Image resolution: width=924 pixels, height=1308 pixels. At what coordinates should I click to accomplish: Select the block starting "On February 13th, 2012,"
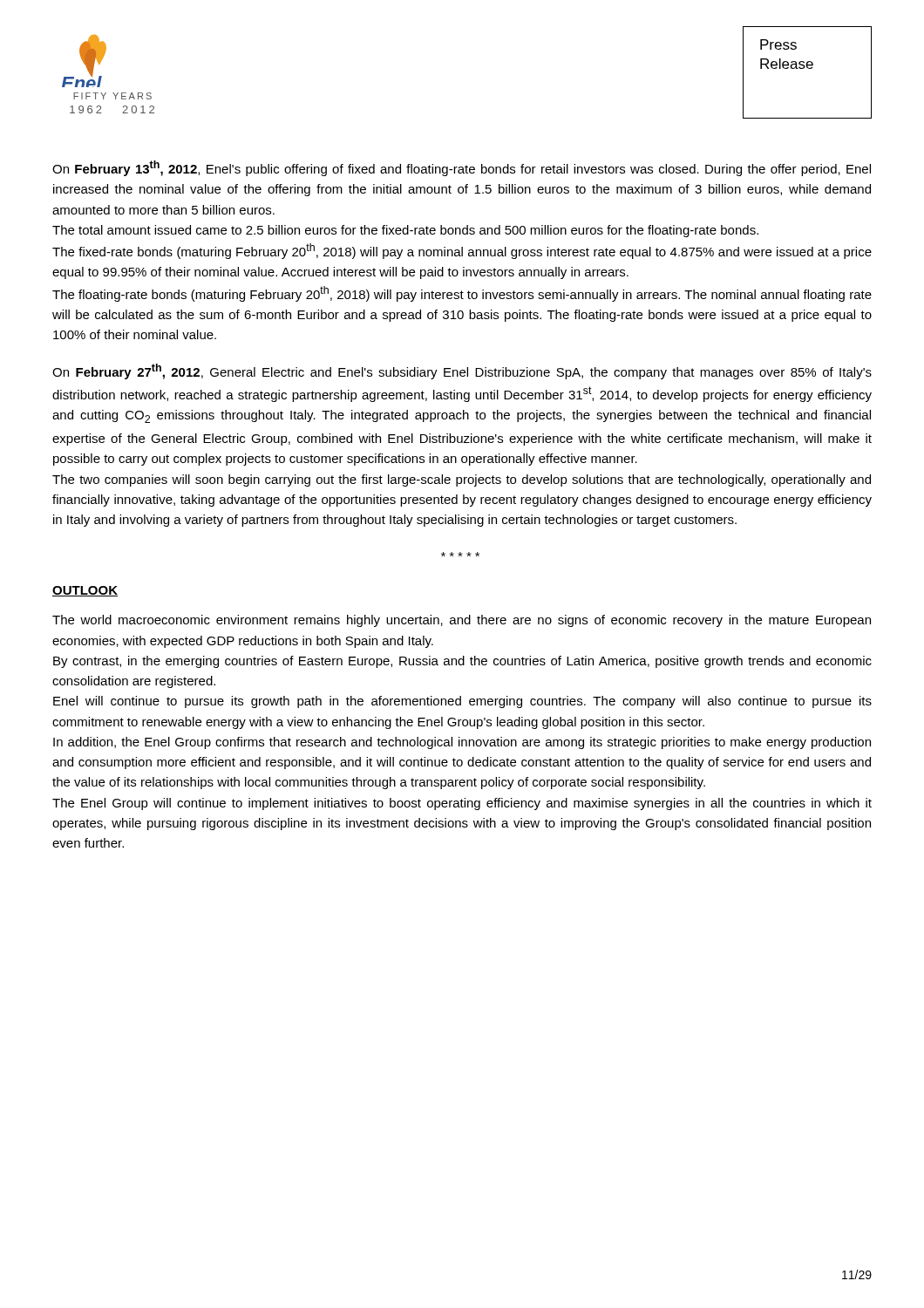click(x=462, y=251)
